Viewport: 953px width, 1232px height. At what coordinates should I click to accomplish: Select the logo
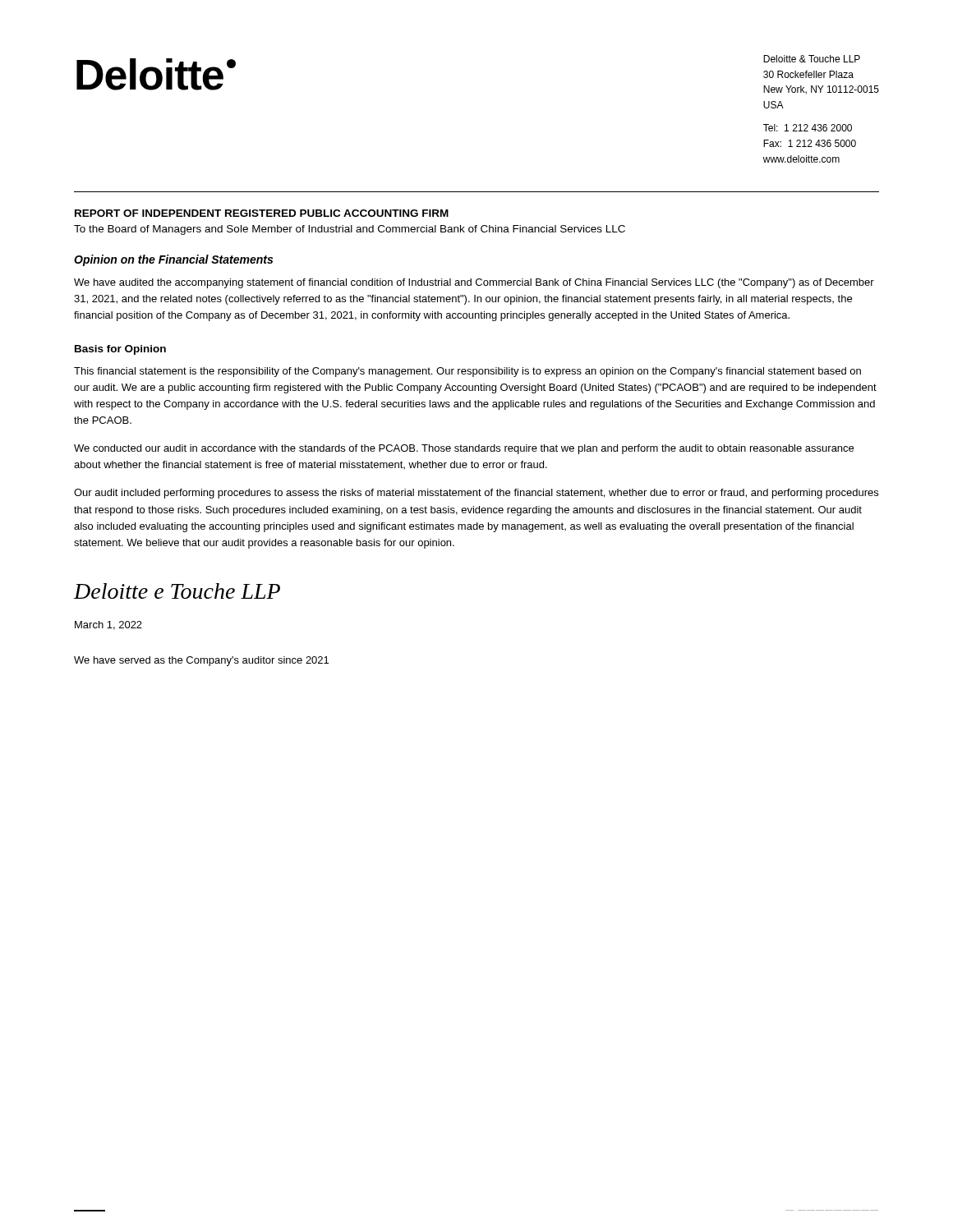[155, 71]
